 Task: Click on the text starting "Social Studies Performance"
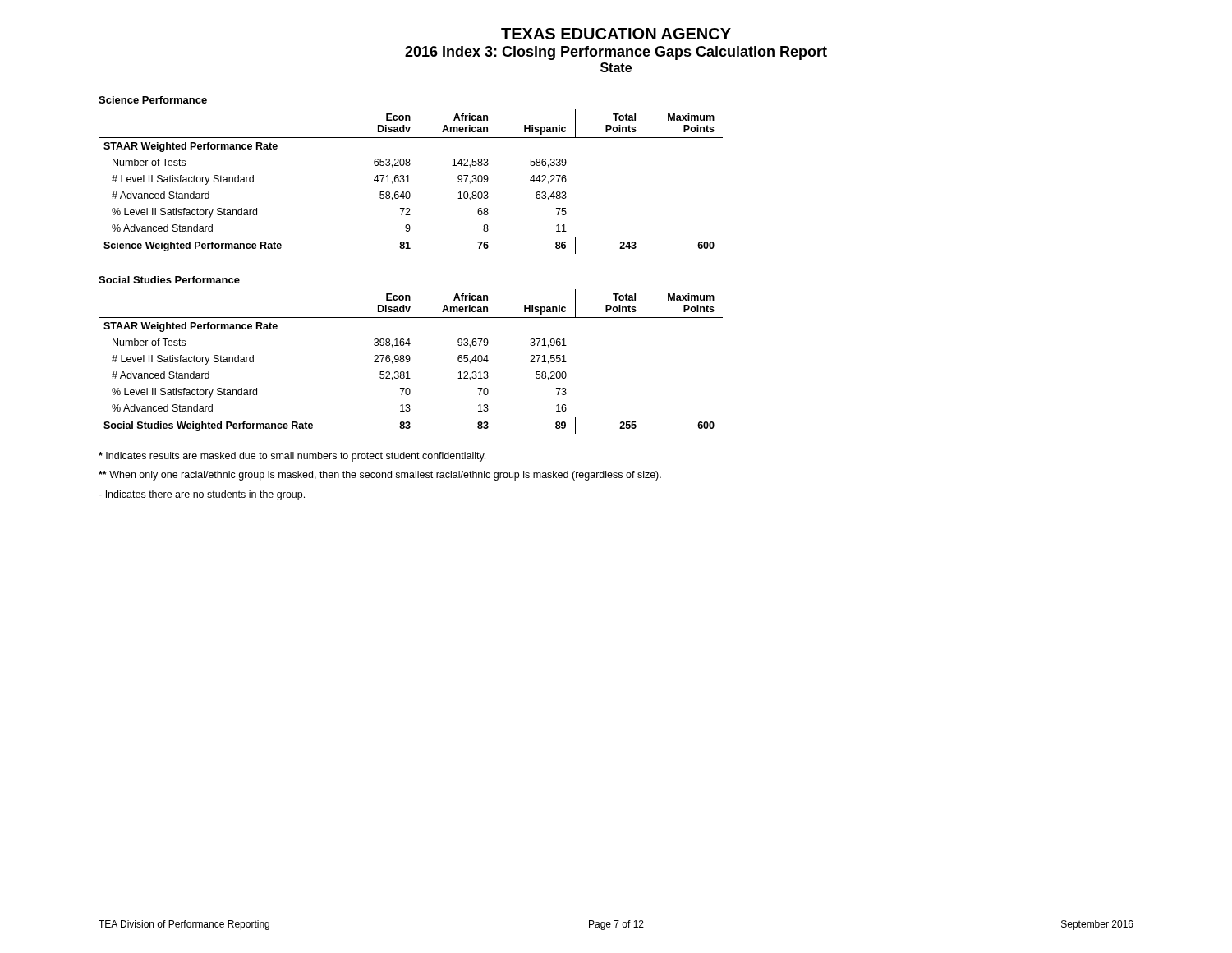pos(169,280)
